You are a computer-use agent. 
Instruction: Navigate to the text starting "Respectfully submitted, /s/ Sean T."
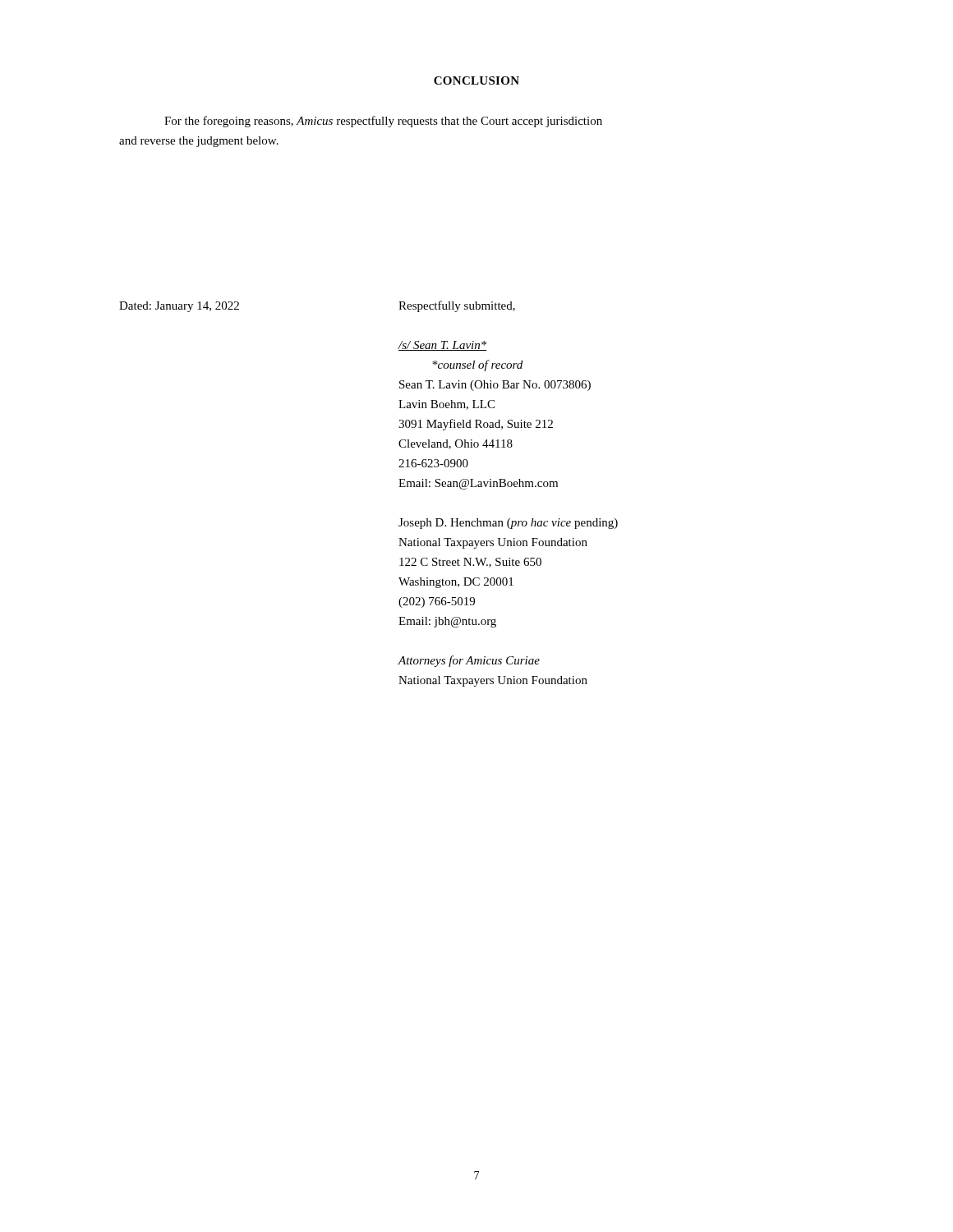[x=508, y=493]
